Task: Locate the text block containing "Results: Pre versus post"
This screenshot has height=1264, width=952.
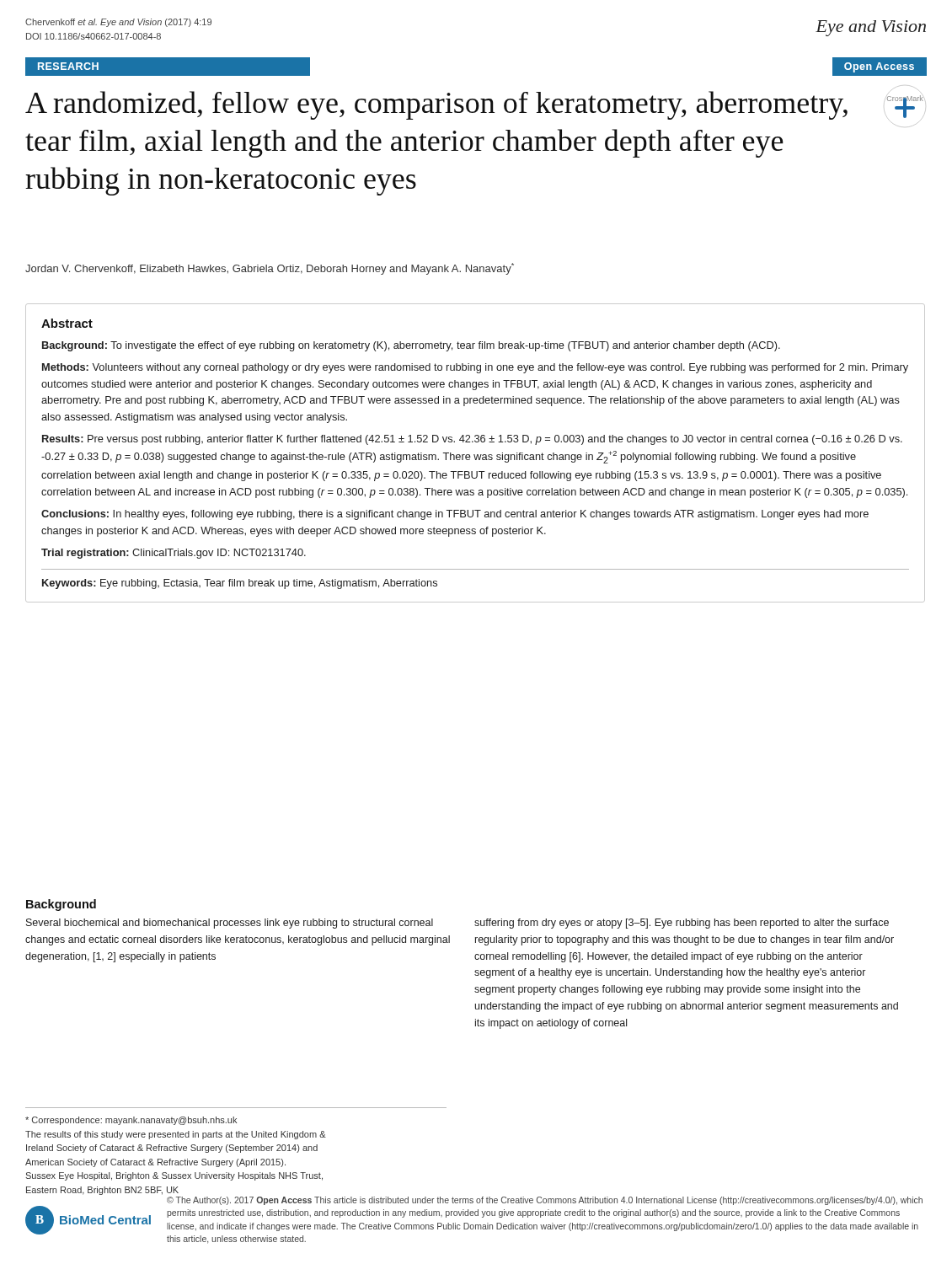Action: (475, 465)
